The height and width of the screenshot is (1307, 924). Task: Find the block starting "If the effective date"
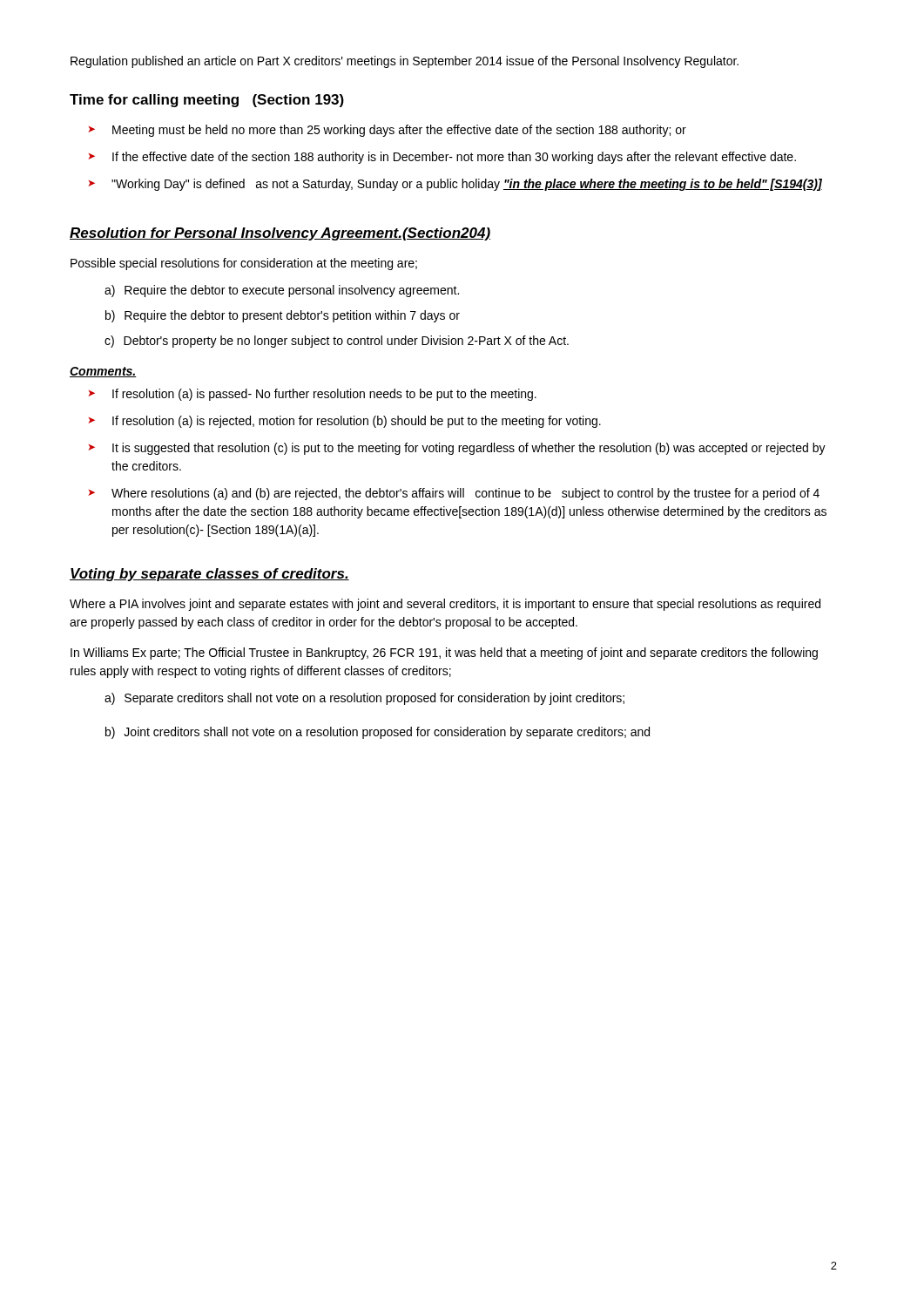point(454,157)
